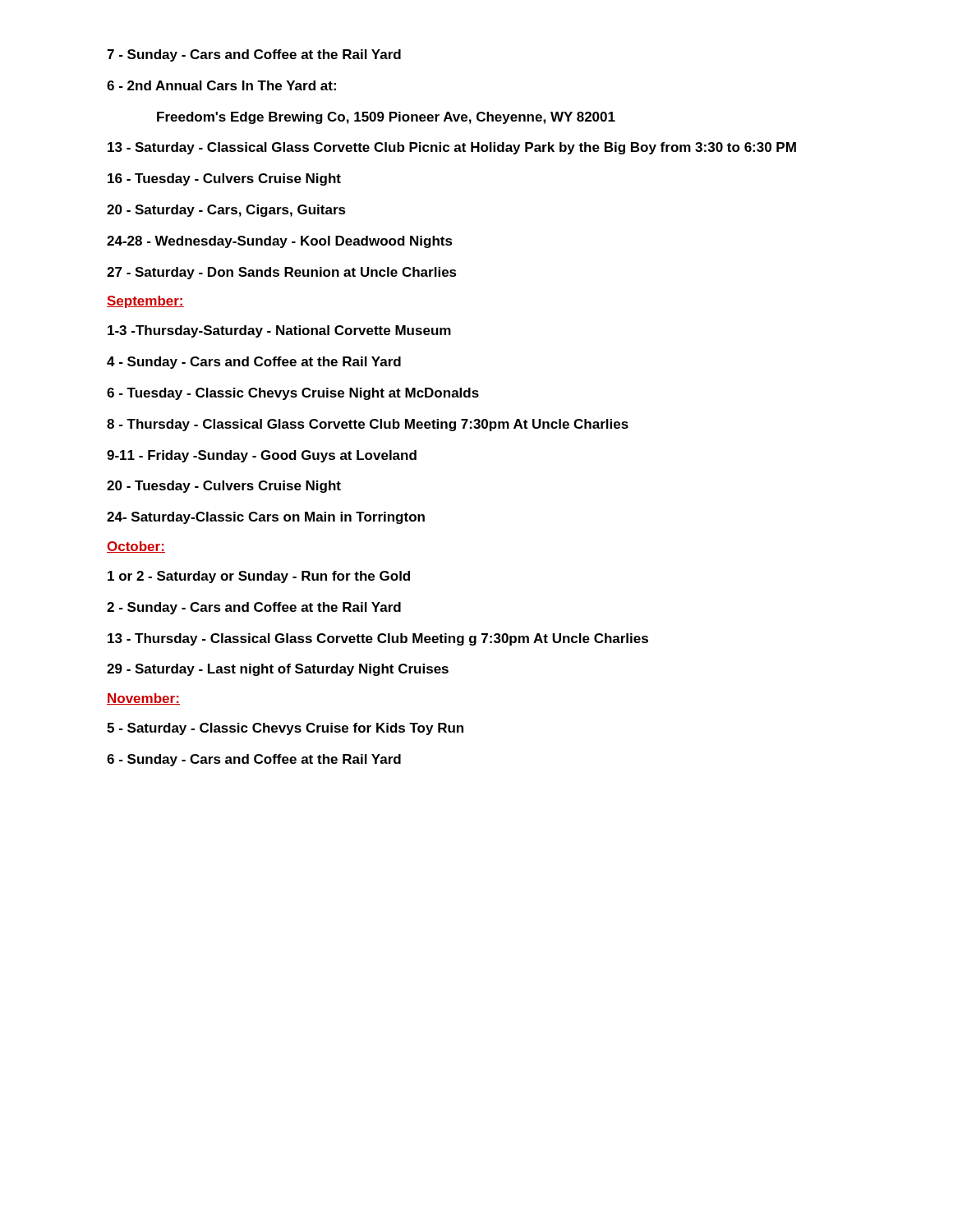Select the region starting "20 - Saturday - Cars,"

[226, 210]
